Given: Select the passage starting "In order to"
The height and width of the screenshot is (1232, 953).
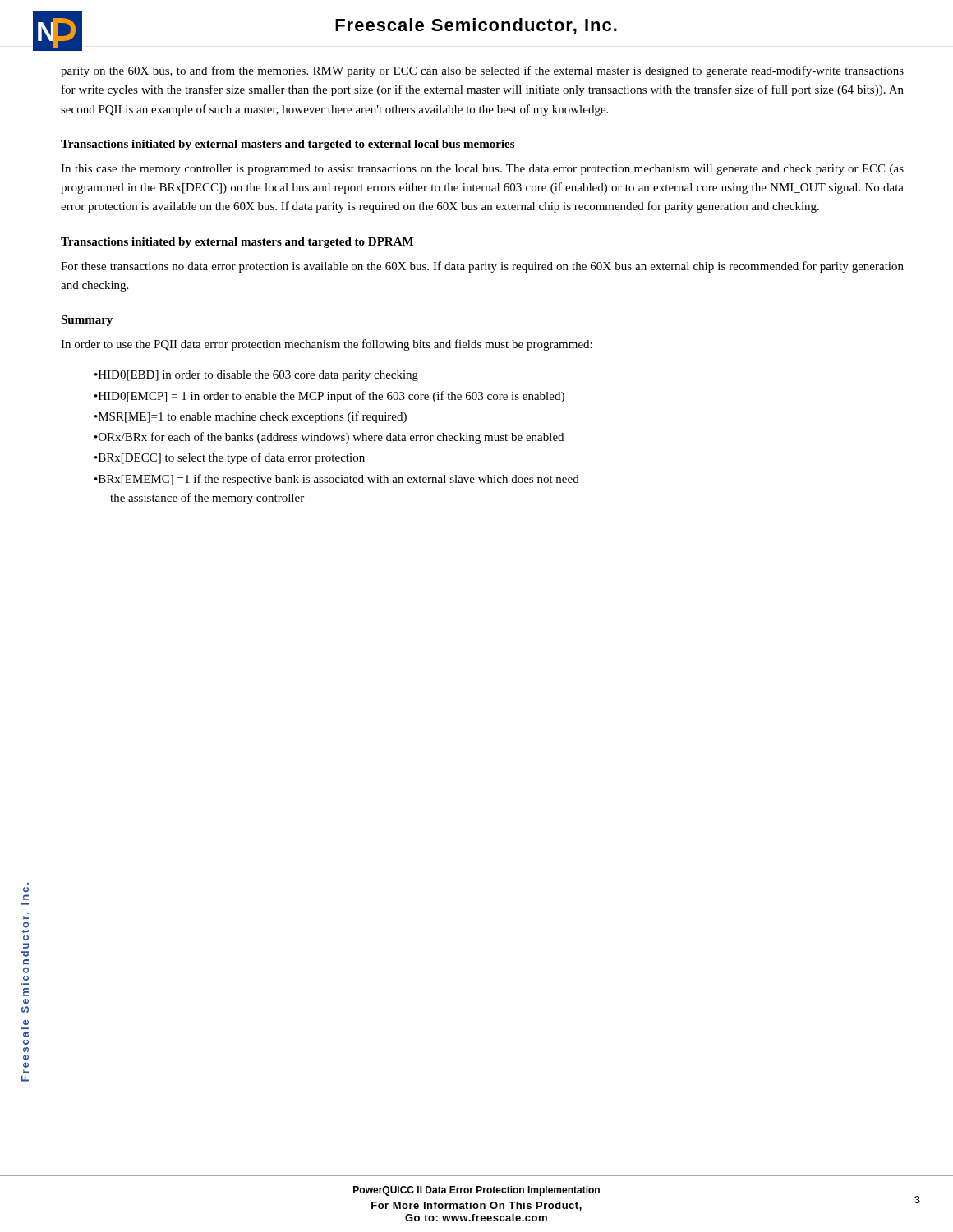Looking at the screenshot, I should click(327, 344).
